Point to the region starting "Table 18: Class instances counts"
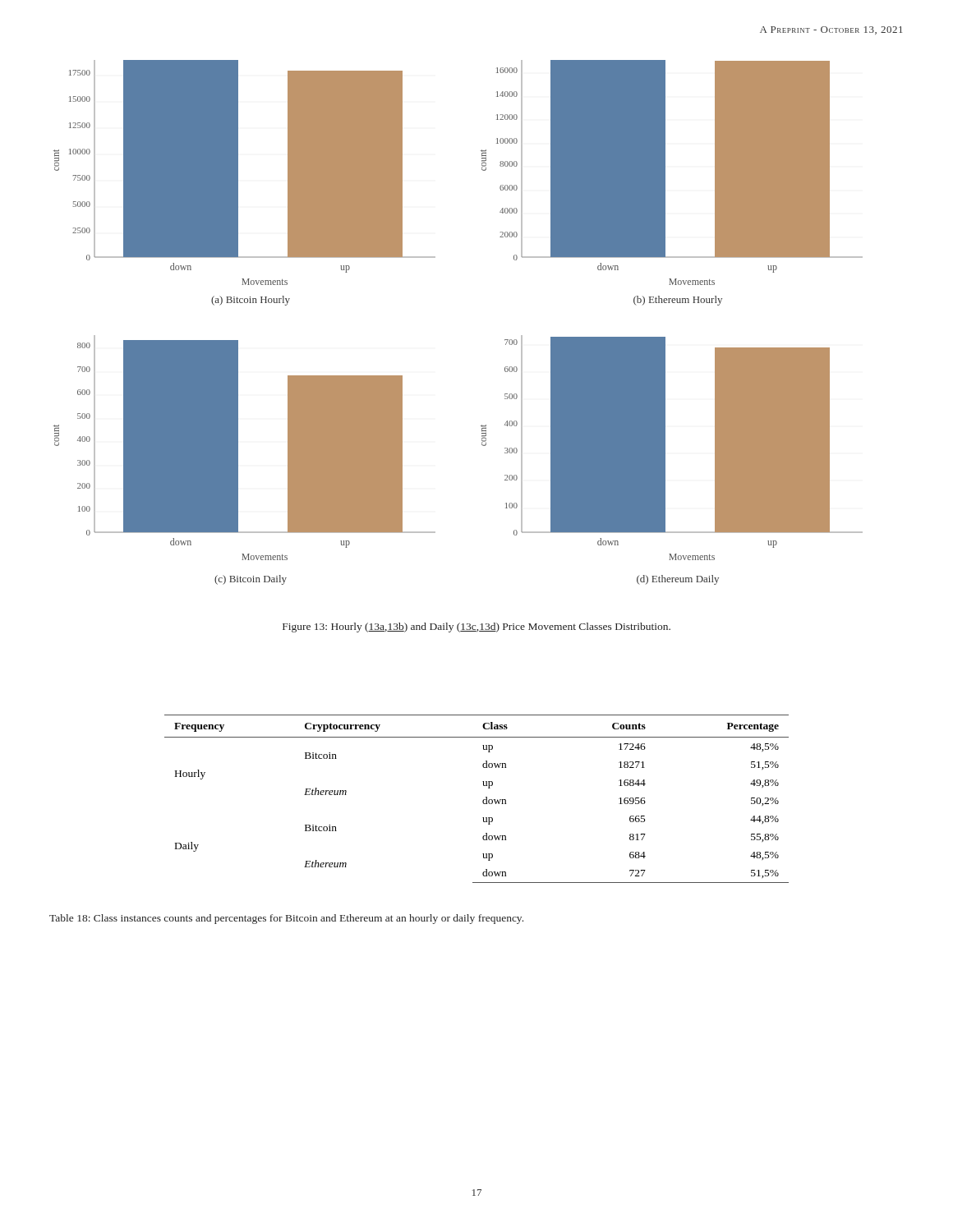The image size is (953, 1232). click(x=287, y=918)
